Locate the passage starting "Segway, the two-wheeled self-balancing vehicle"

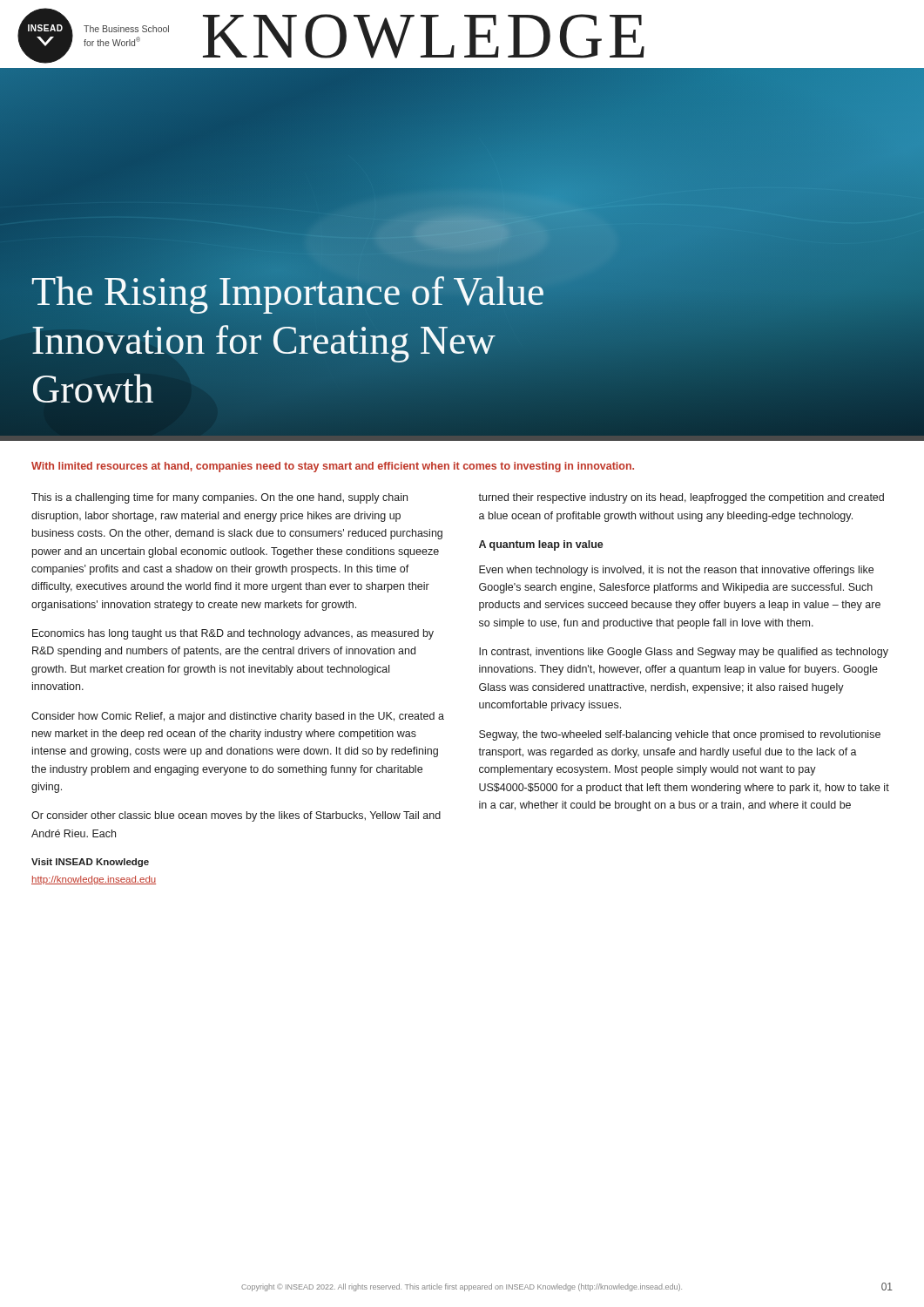(686, 770)
